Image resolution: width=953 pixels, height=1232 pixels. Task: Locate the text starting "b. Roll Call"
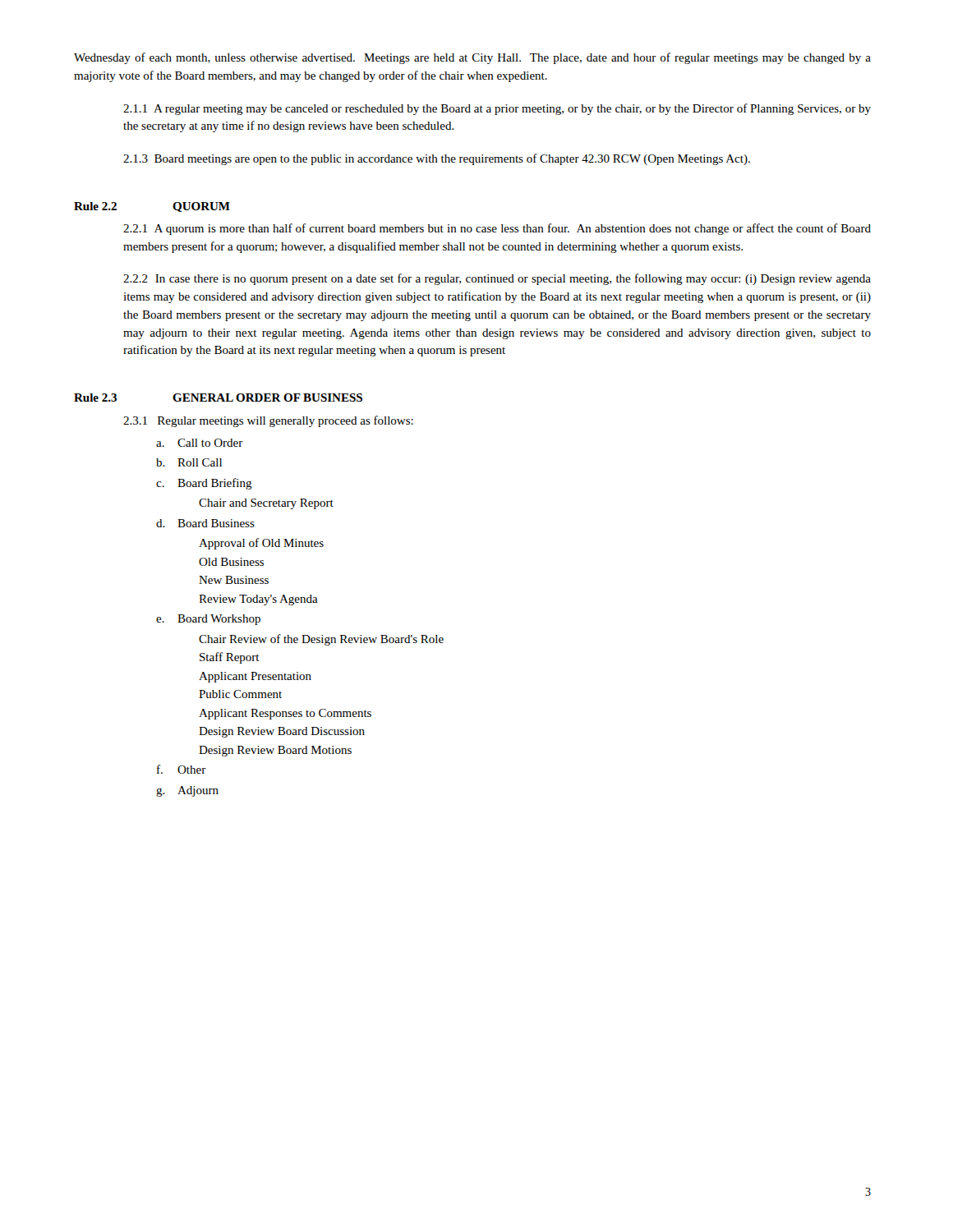pos(189,462)
